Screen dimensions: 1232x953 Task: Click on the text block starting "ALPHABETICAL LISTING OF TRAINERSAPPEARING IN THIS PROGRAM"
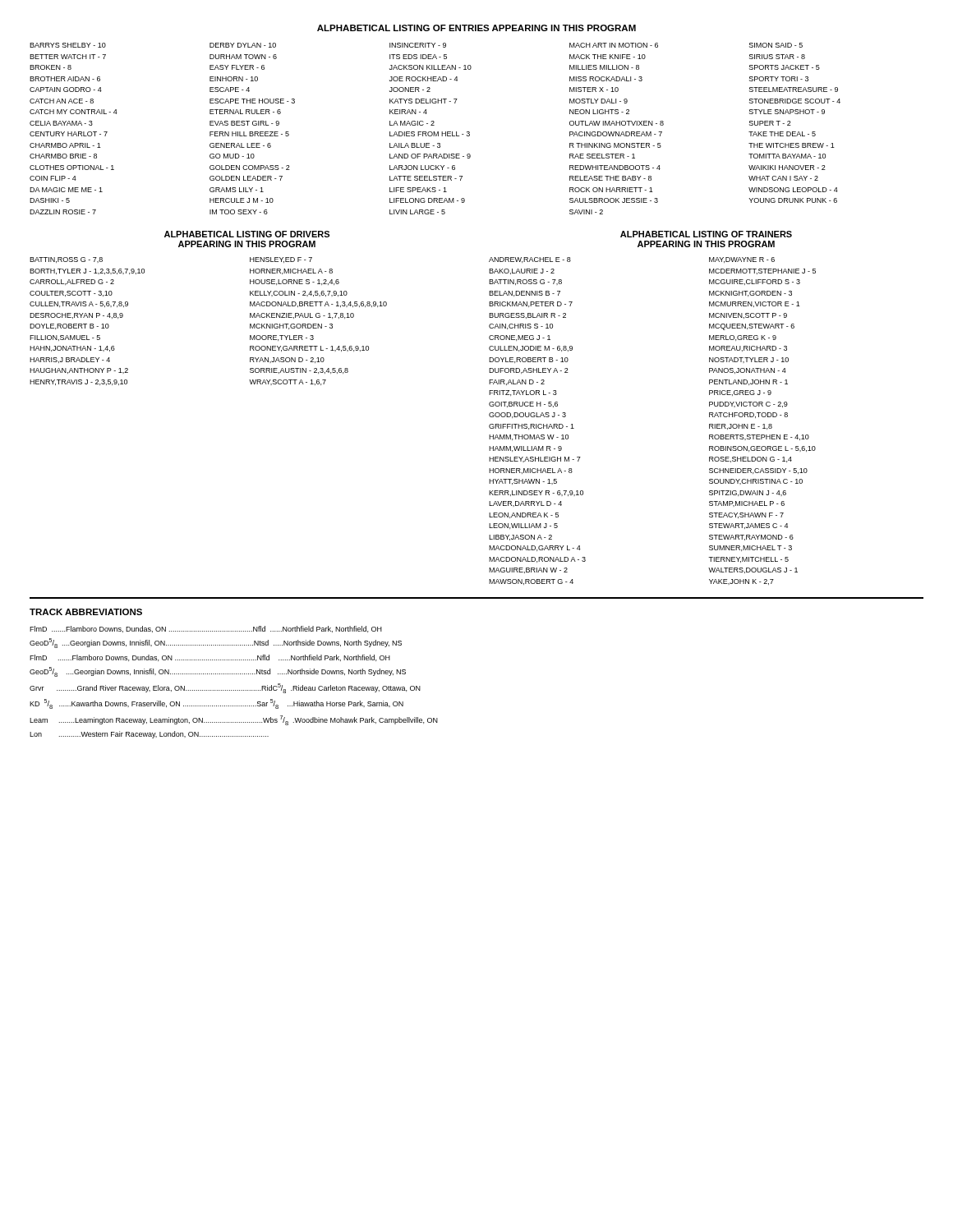point(706,239)
